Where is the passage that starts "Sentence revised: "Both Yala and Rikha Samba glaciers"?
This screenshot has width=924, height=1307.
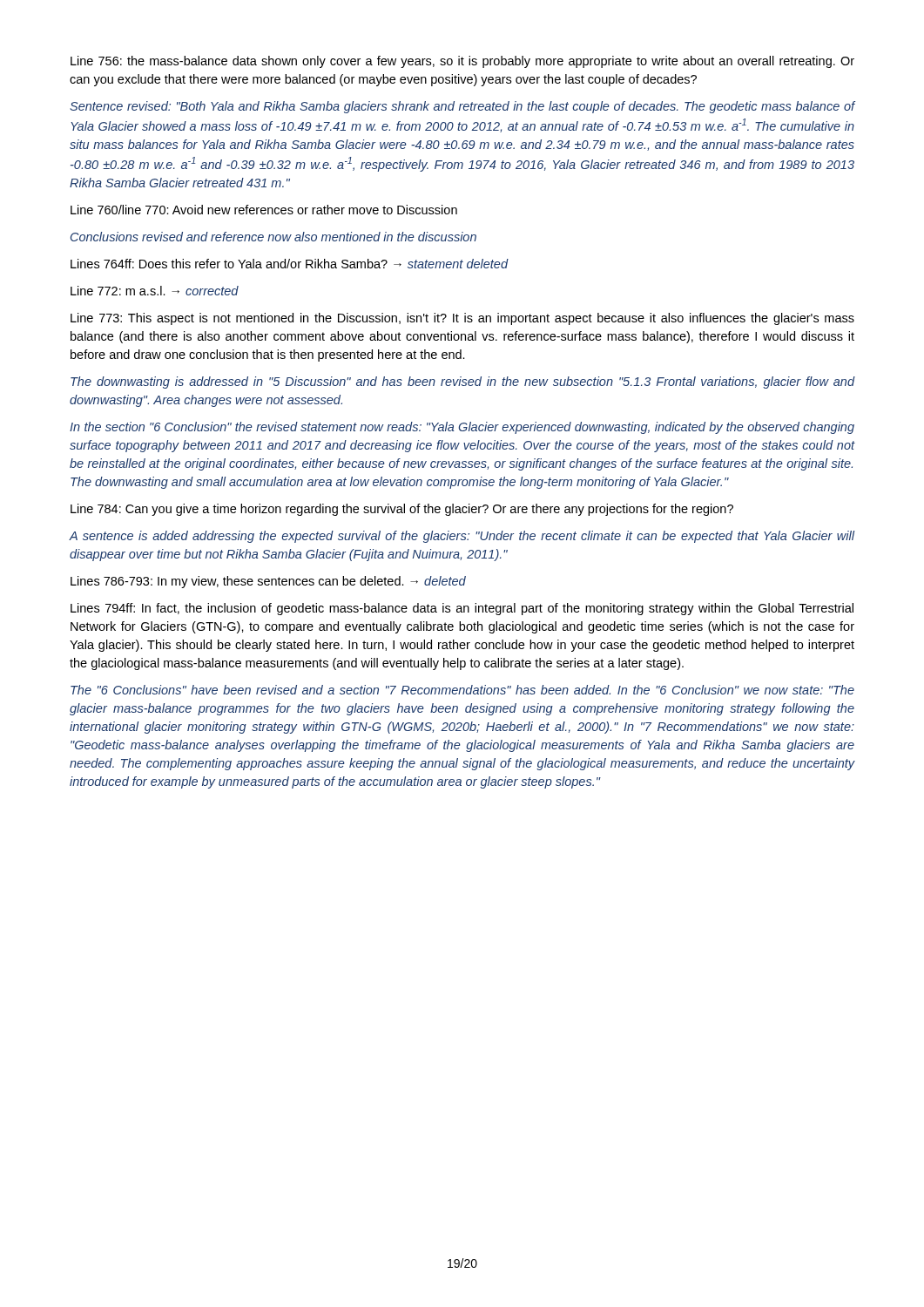(462, 145)
